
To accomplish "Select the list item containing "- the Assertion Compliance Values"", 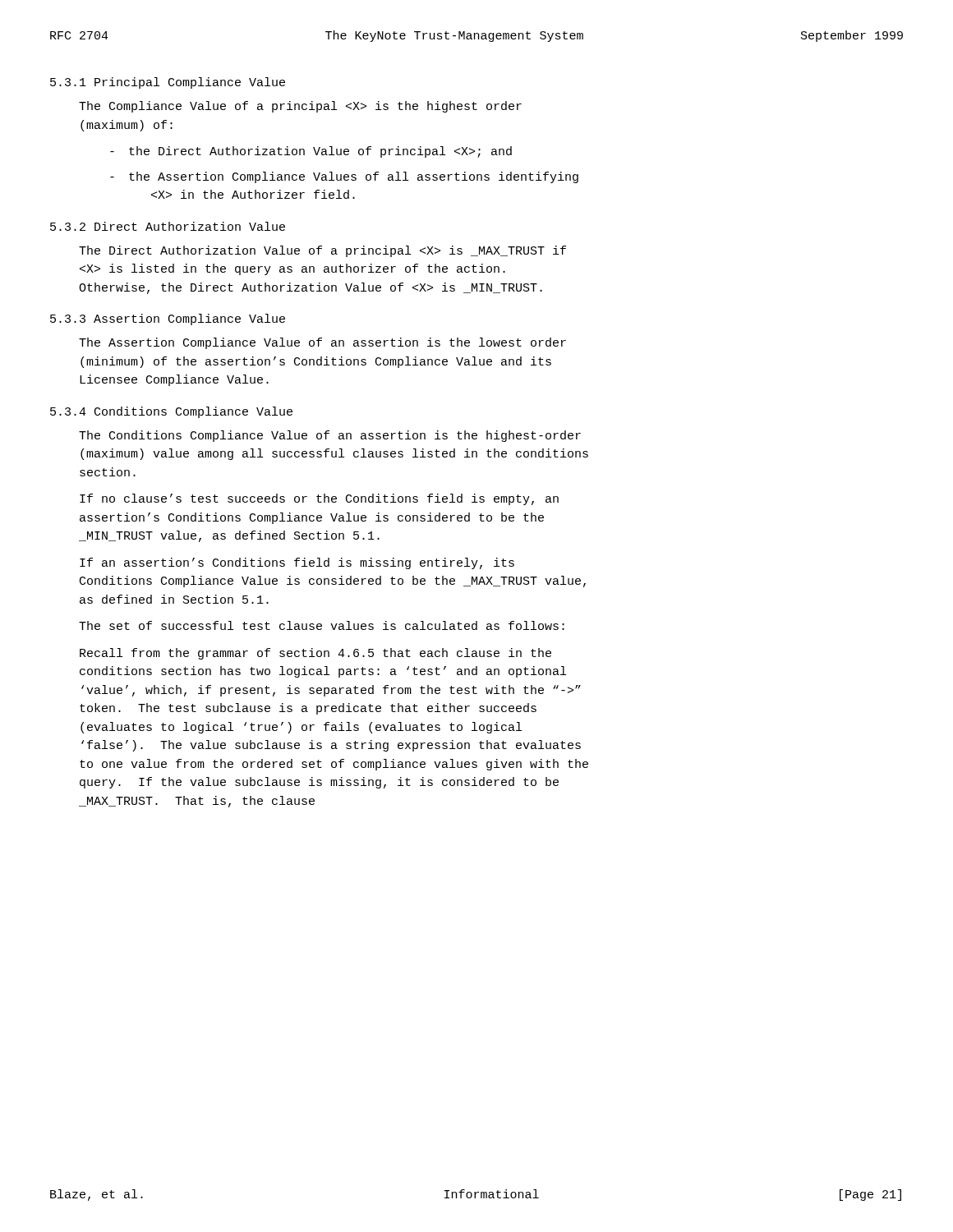I will point(506,187).
